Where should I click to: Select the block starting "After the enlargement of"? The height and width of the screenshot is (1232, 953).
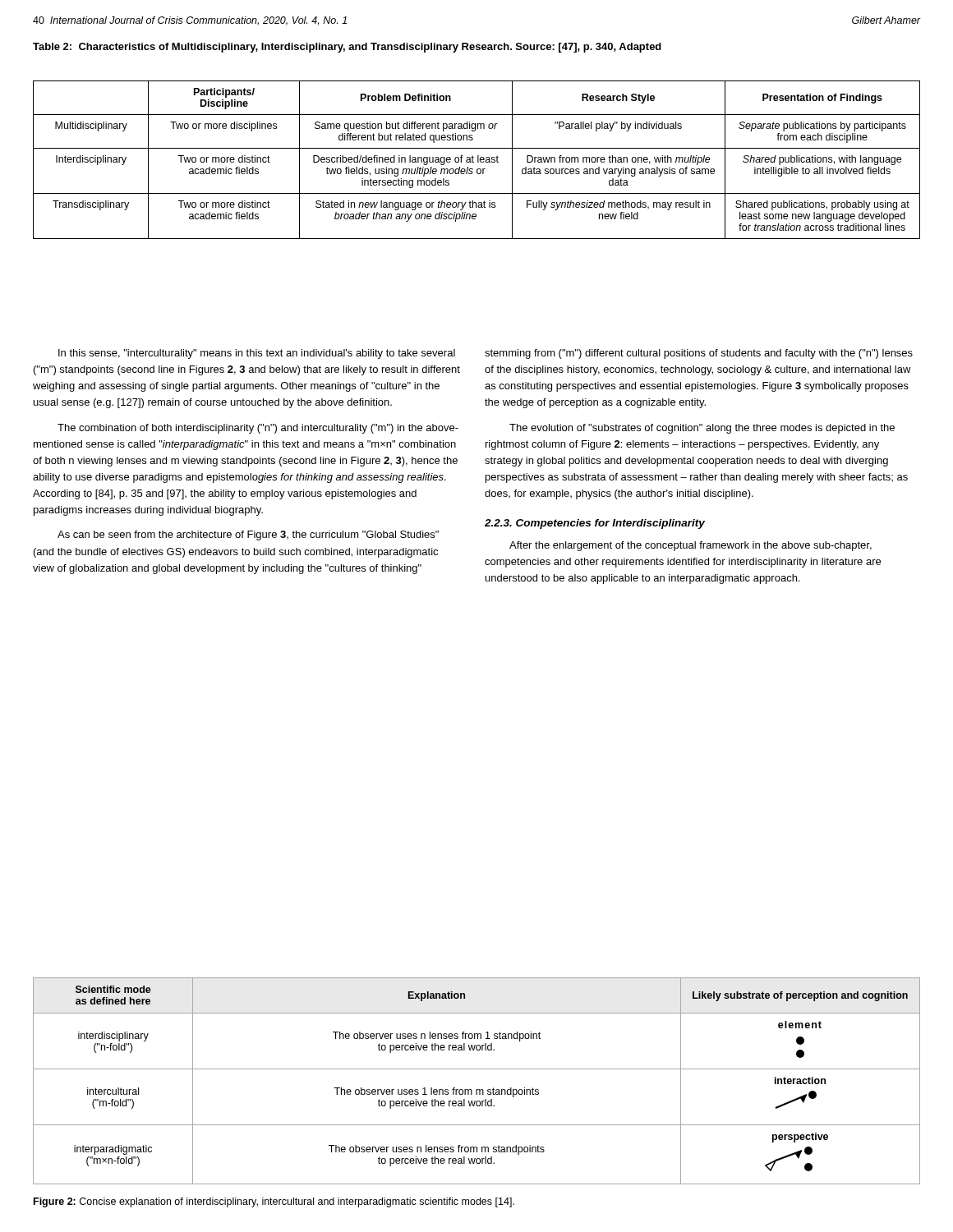[x=683, y=562]
